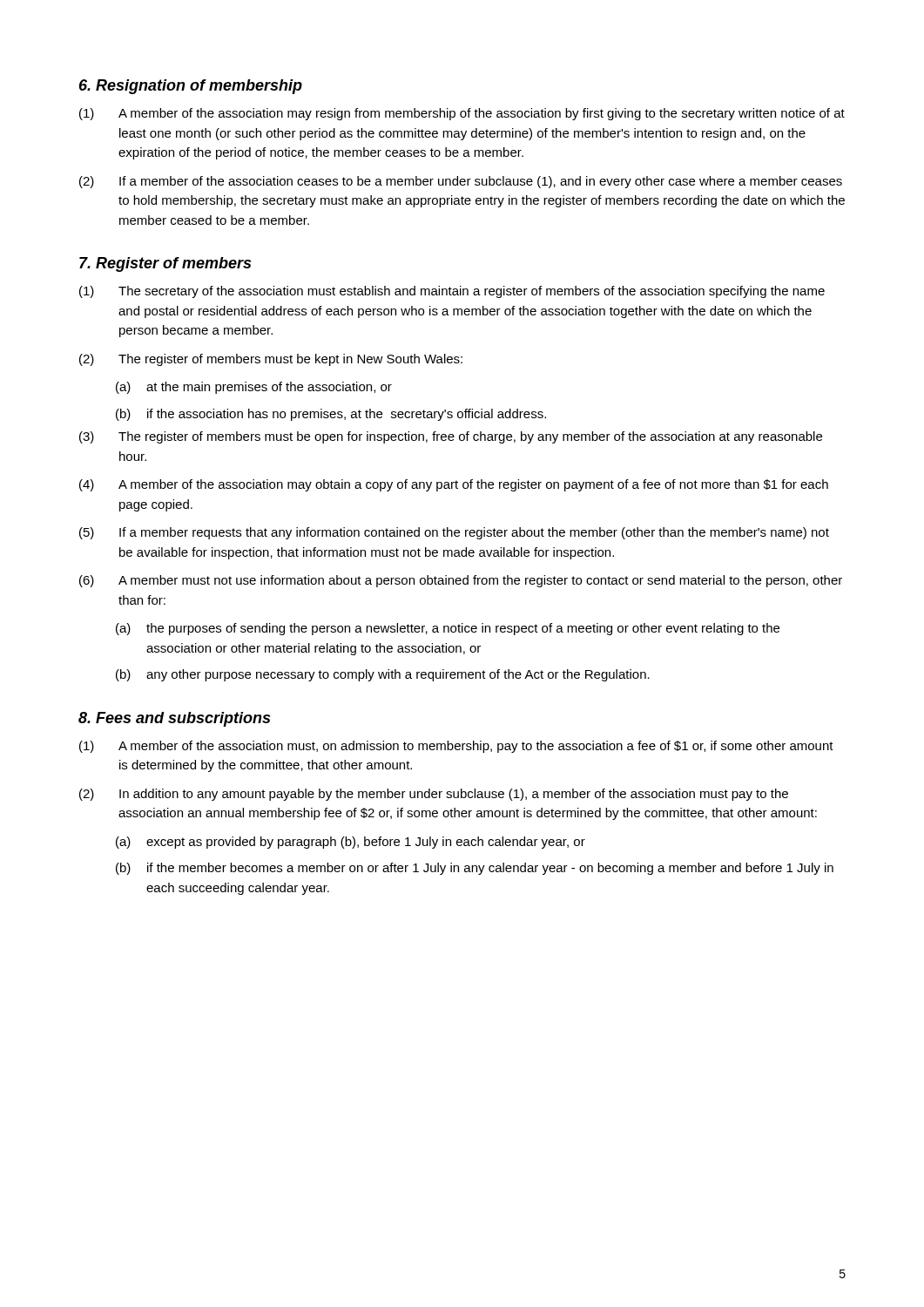924x1307 pixels.
Task: Click on the list item with the text "(6) A member must"
Action: pos(462,590)
